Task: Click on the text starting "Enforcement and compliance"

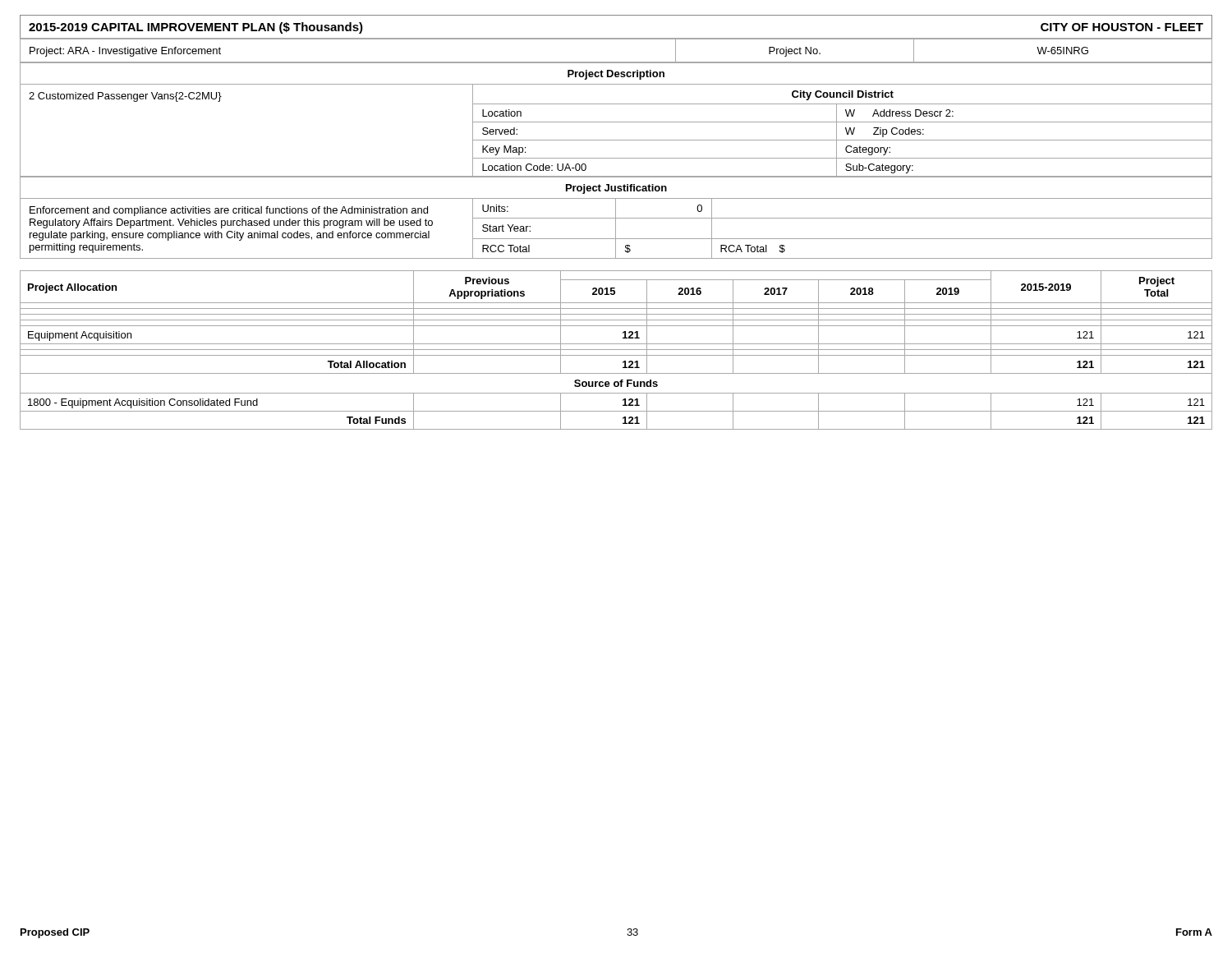Action: pyautogui.click(x=231, y=228)
